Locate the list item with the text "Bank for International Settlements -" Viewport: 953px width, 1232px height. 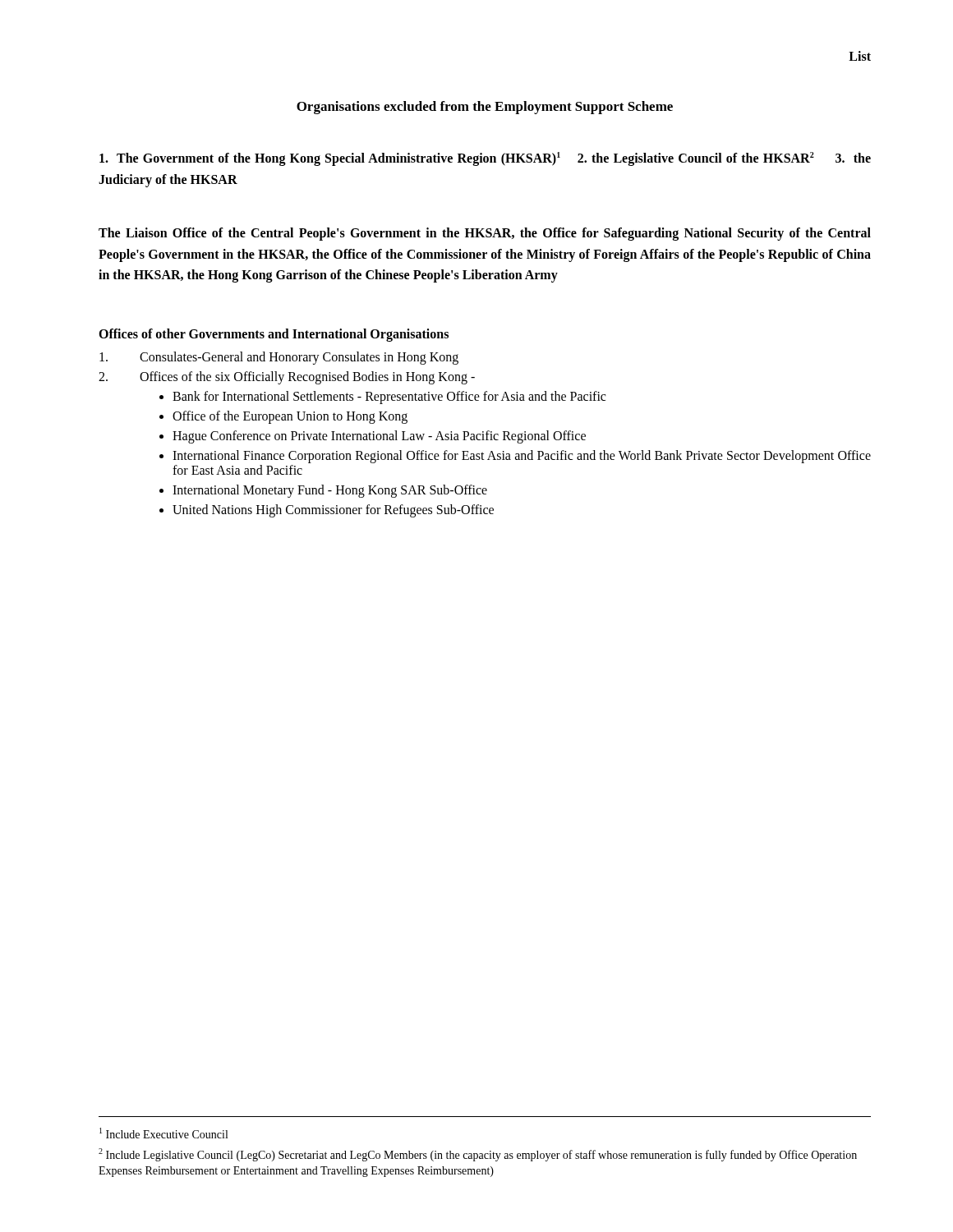[389, 396]
